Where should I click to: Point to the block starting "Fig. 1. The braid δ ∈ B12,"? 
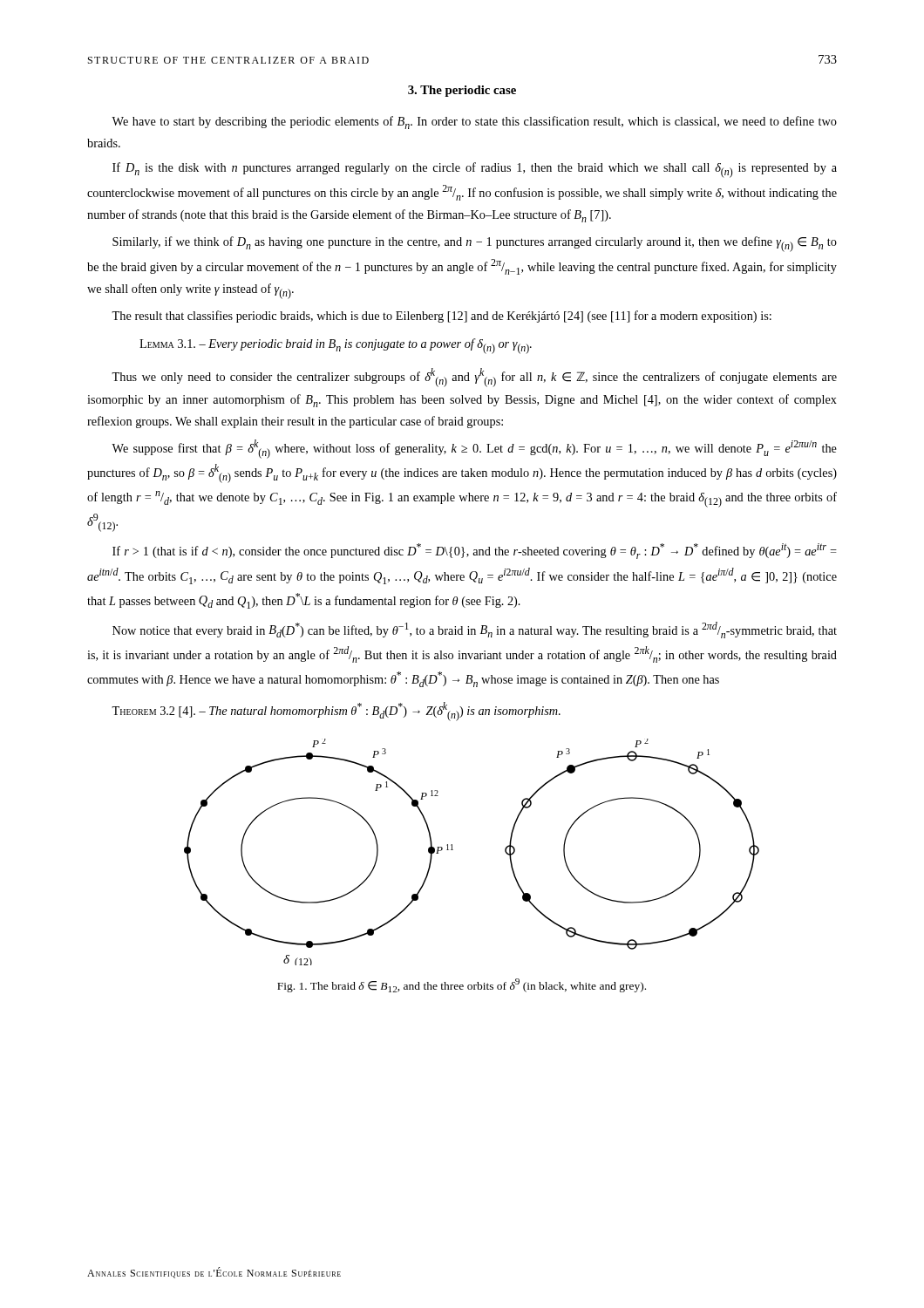(x=462, y=985)
